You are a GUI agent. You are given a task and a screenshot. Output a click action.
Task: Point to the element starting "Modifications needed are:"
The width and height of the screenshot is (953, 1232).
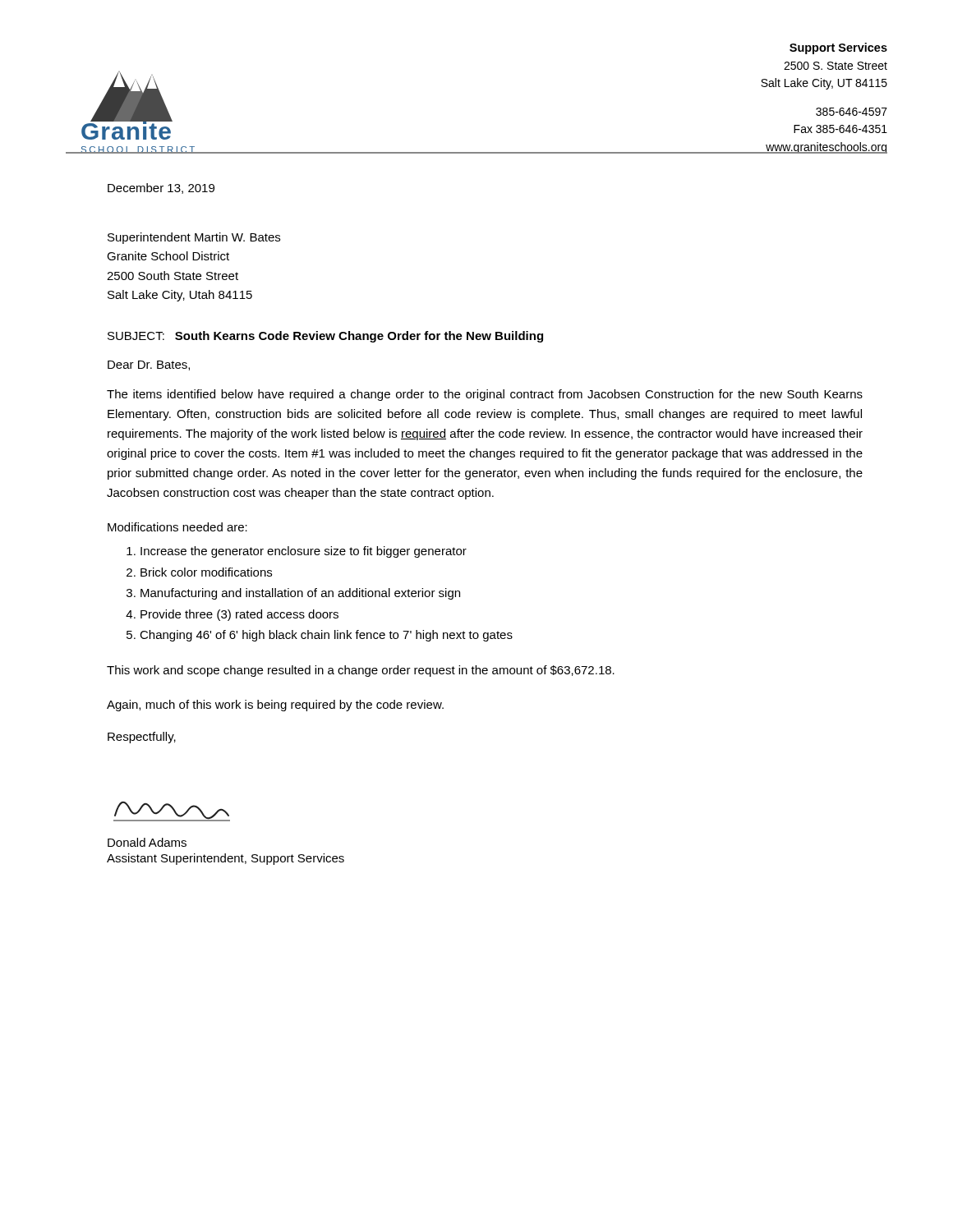coord(177,527)
